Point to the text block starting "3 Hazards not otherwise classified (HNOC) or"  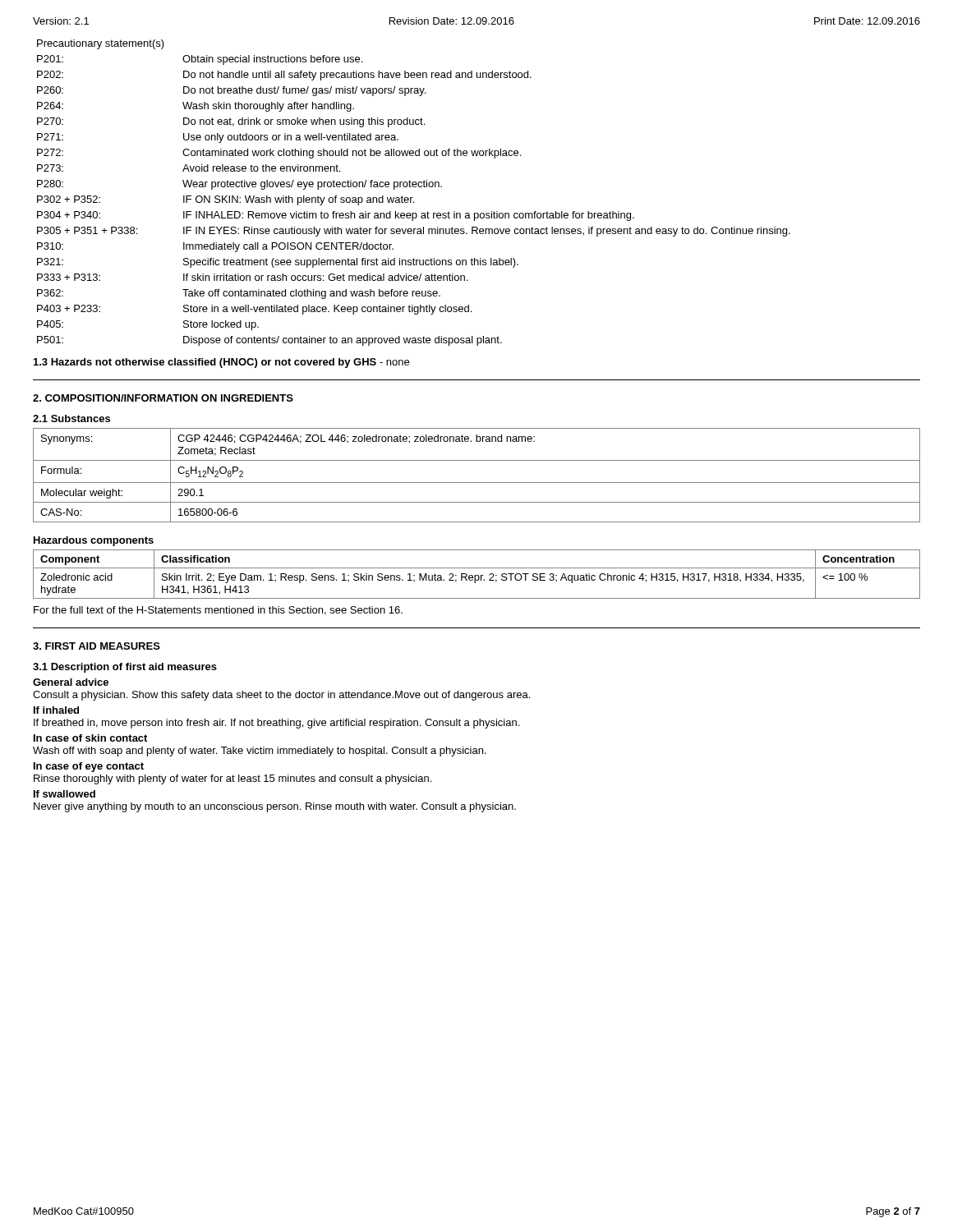tap(221, 362)
